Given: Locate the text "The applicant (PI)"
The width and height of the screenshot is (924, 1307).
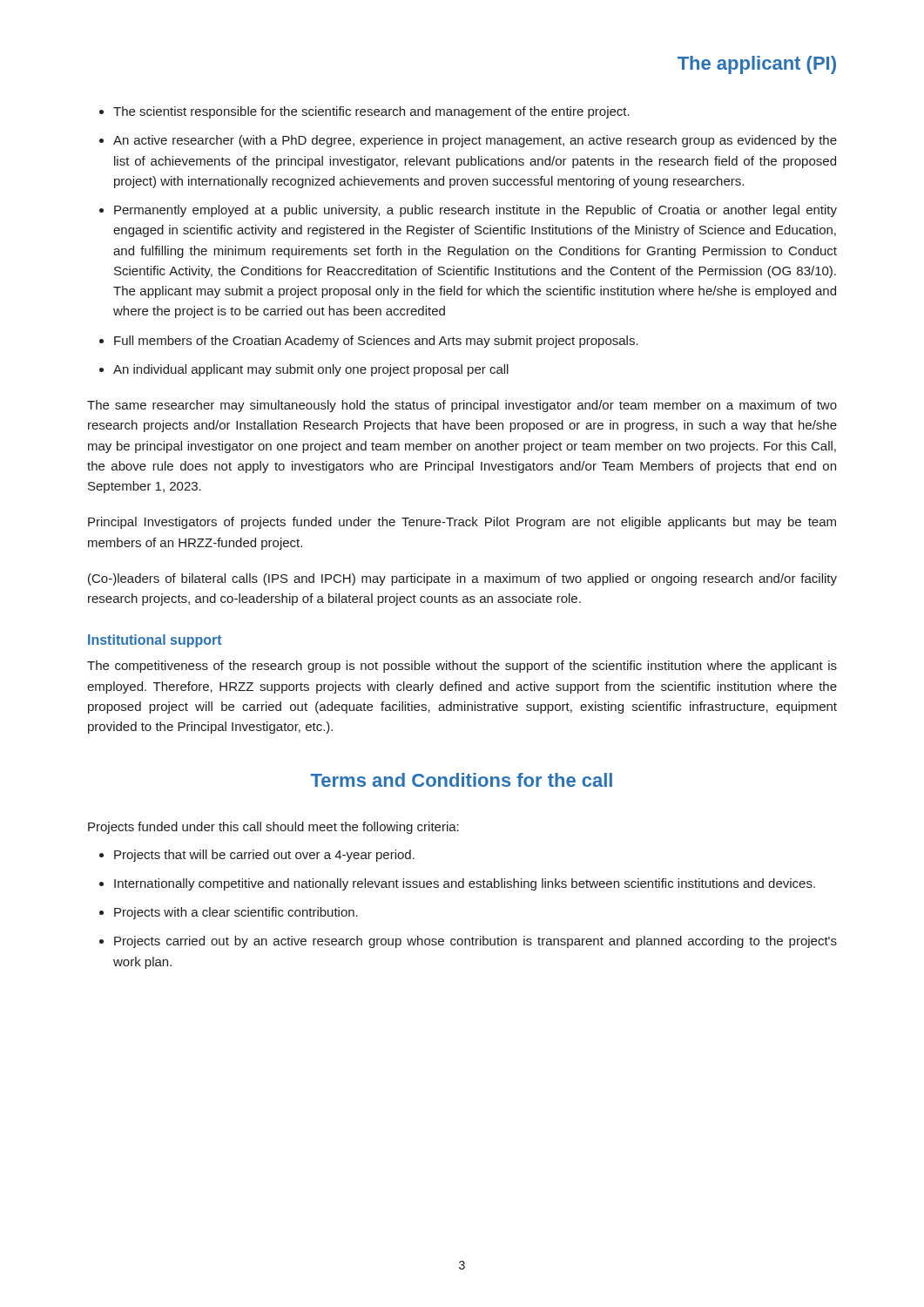Looking at the screenshot, I should click(x=757, y=63).
